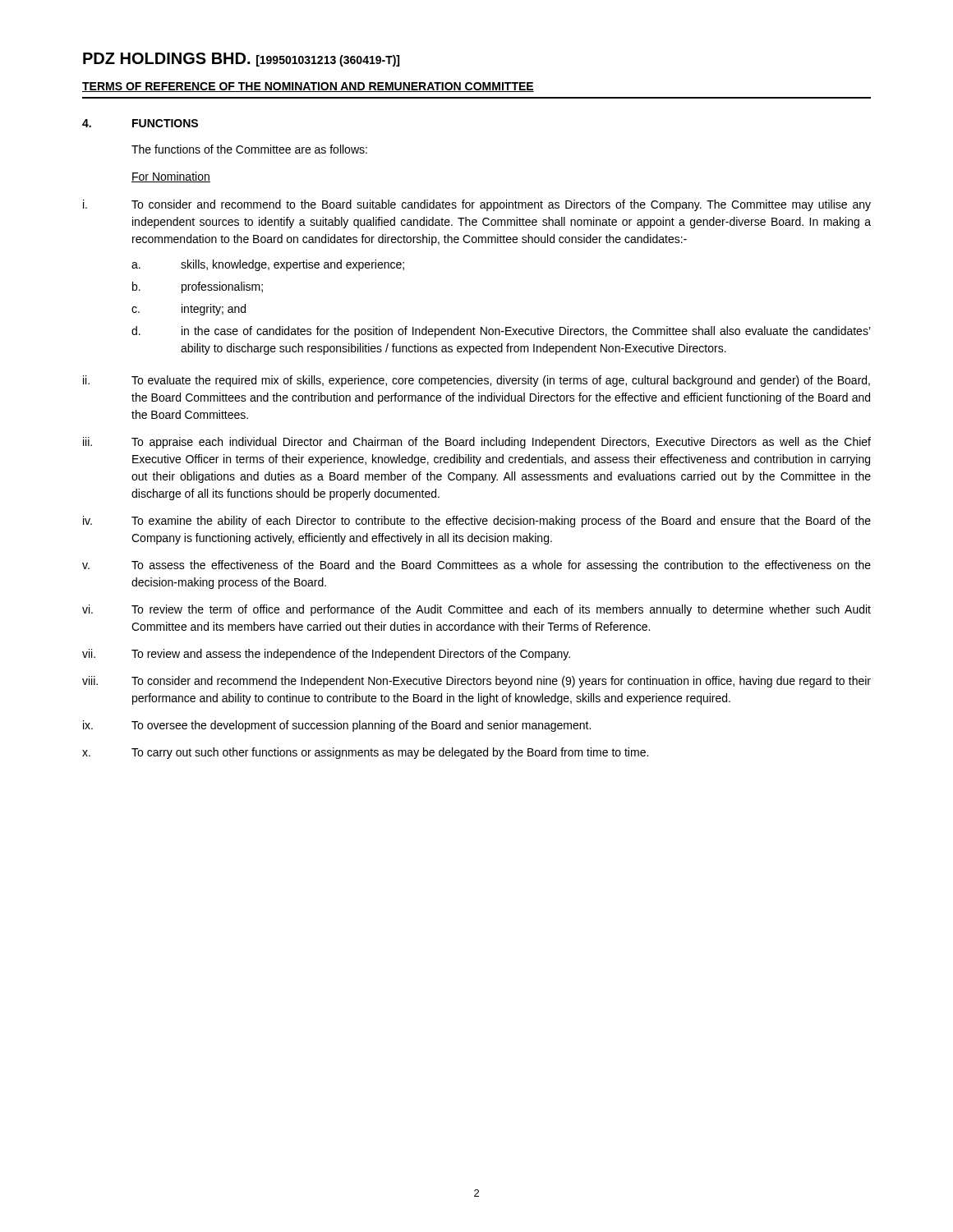The image size is (953, 1232).
Task: Find the block on this page that starts "The functions of"
Action: pyautogui.click(x=250, y=150)
